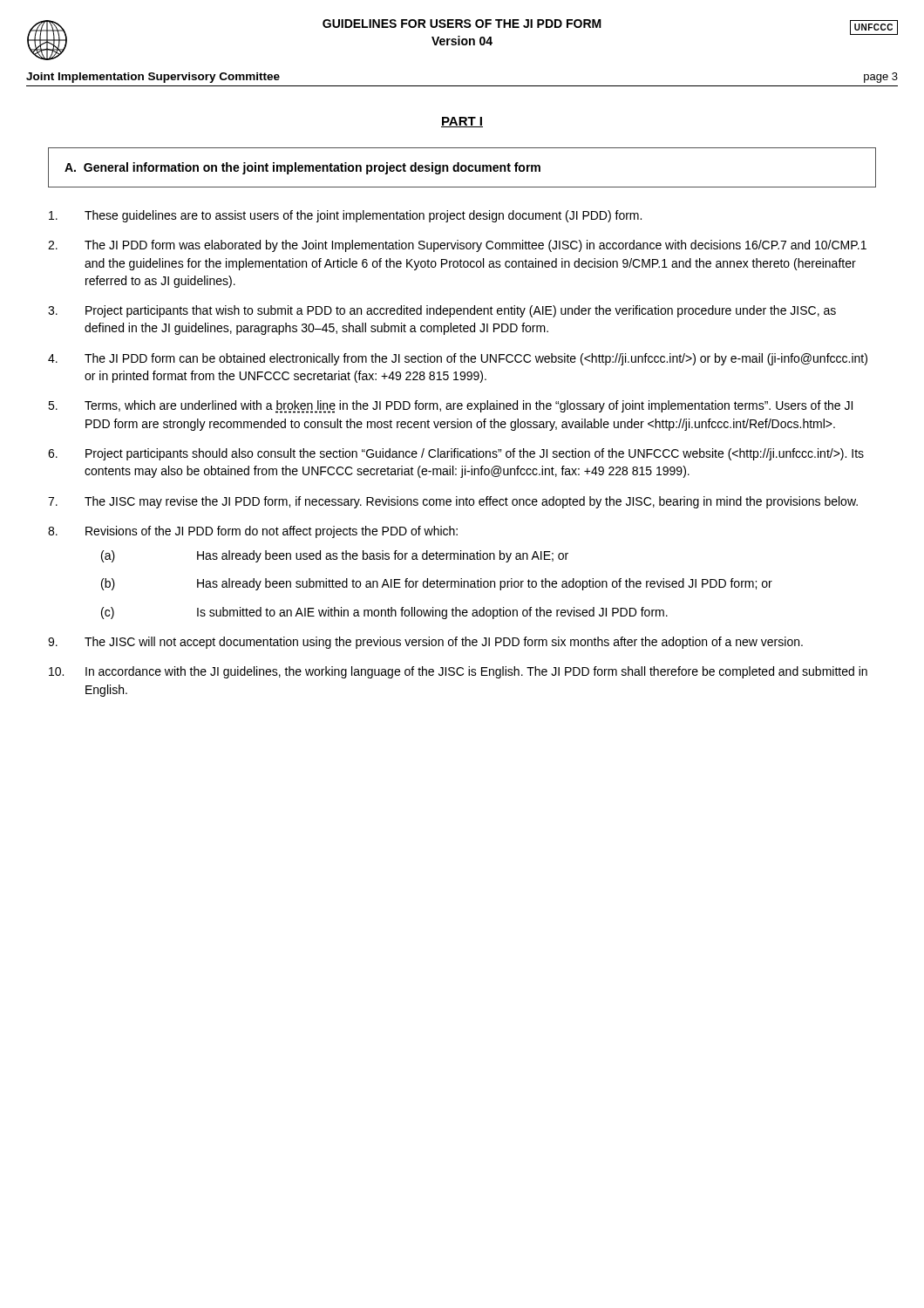Screen dimensions: 1308x924
Task: Find the block on this page that starts "(b) Has already been submitted to an AIE"
Action: [462, 584]
